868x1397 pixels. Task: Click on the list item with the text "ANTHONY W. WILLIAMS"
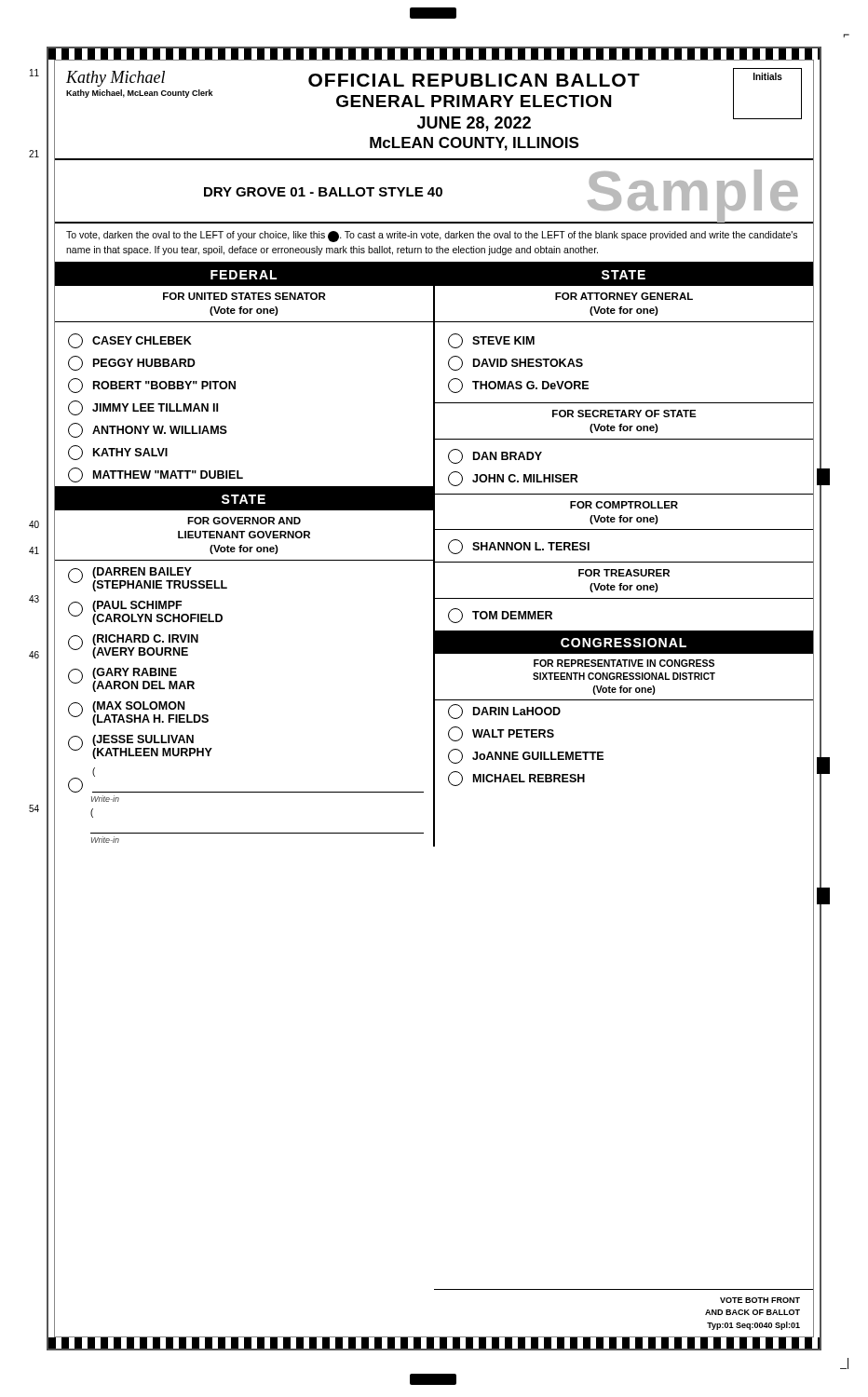click(148, 430)
